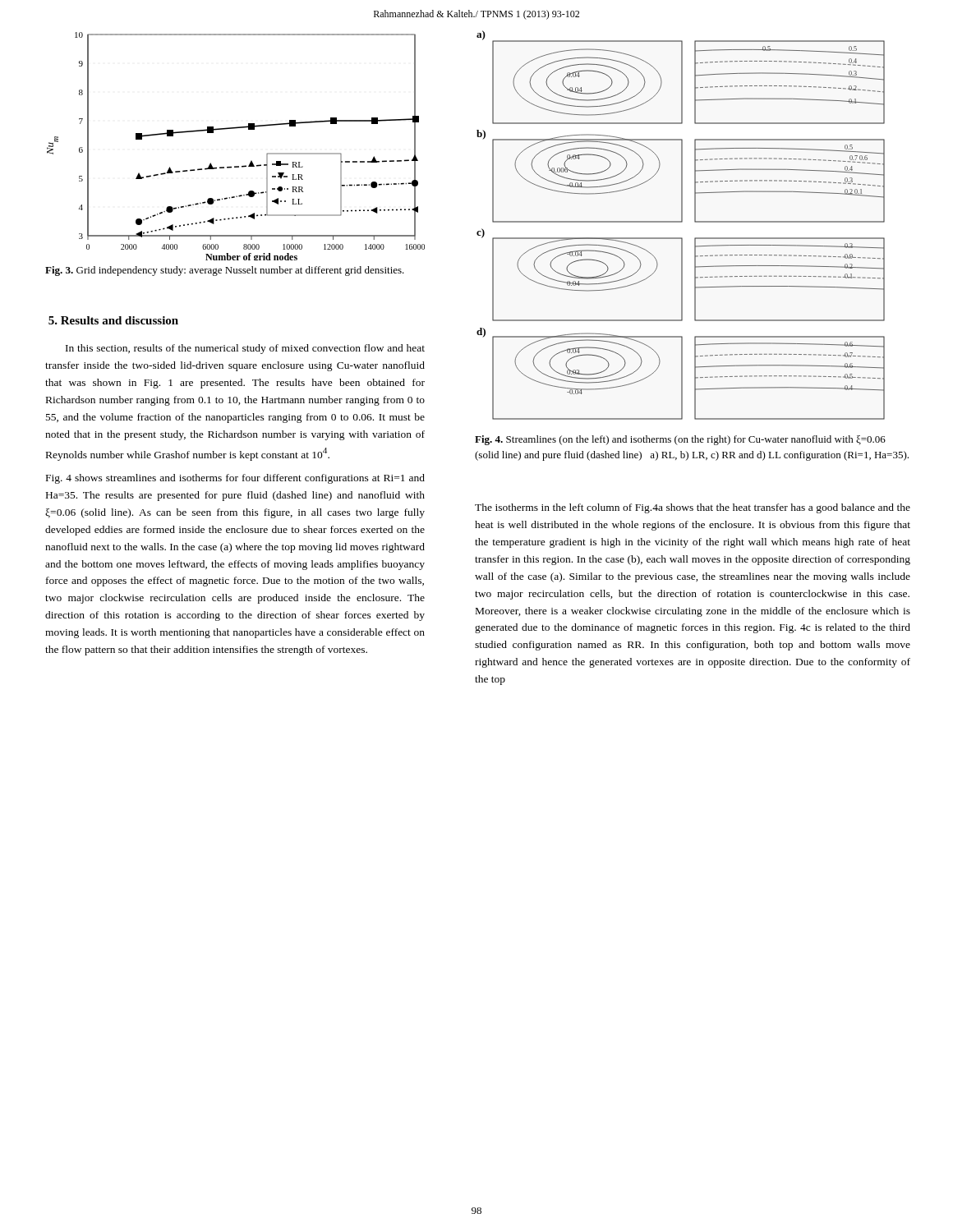Image resolution: width=953 pixels, height=1232 pixels.
Task: Find "5. Results and discussion" on this page
Action: (112, 320)
